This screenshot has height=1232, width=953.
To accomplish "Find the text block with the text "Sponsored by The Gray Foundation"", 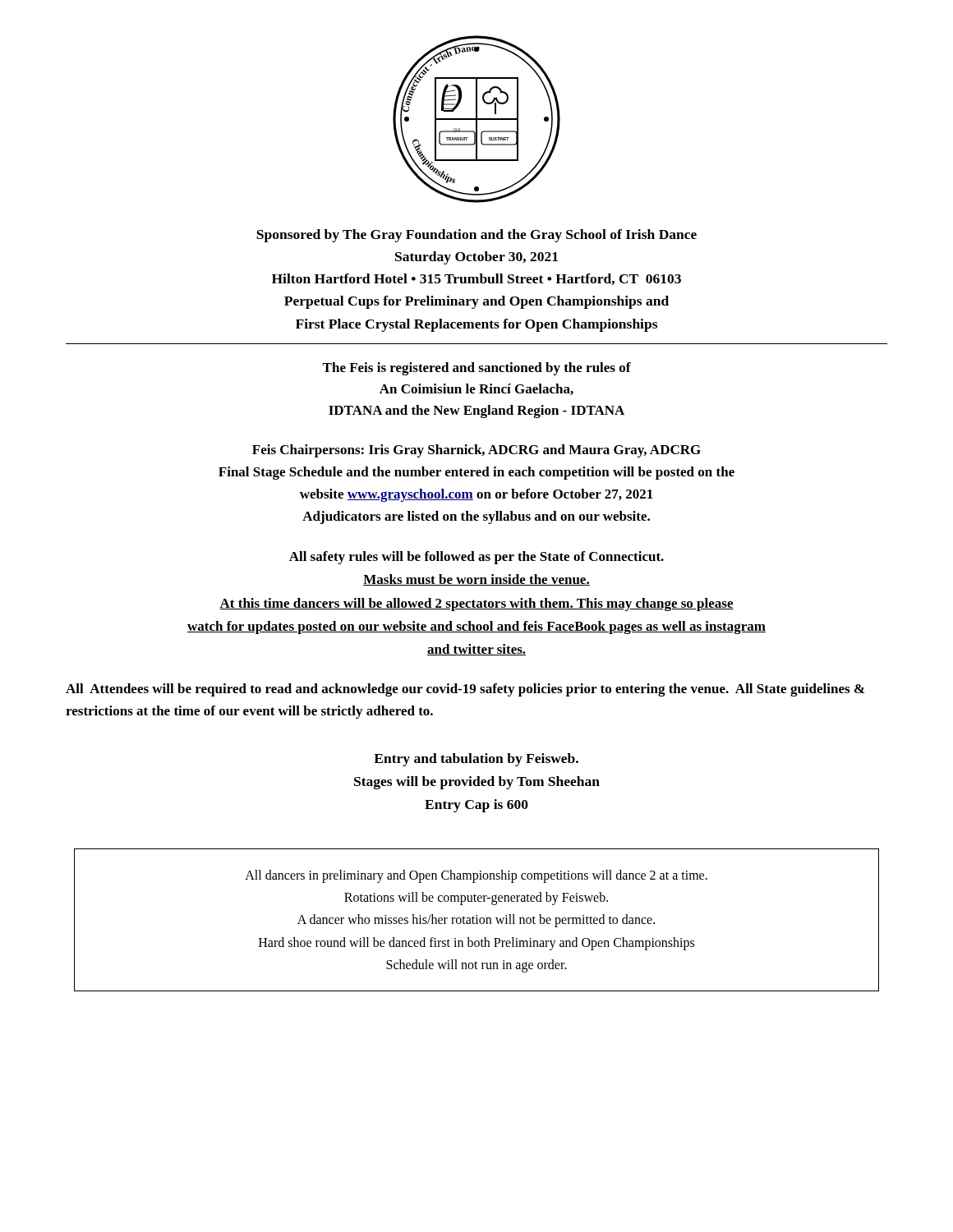I will 476,279.
